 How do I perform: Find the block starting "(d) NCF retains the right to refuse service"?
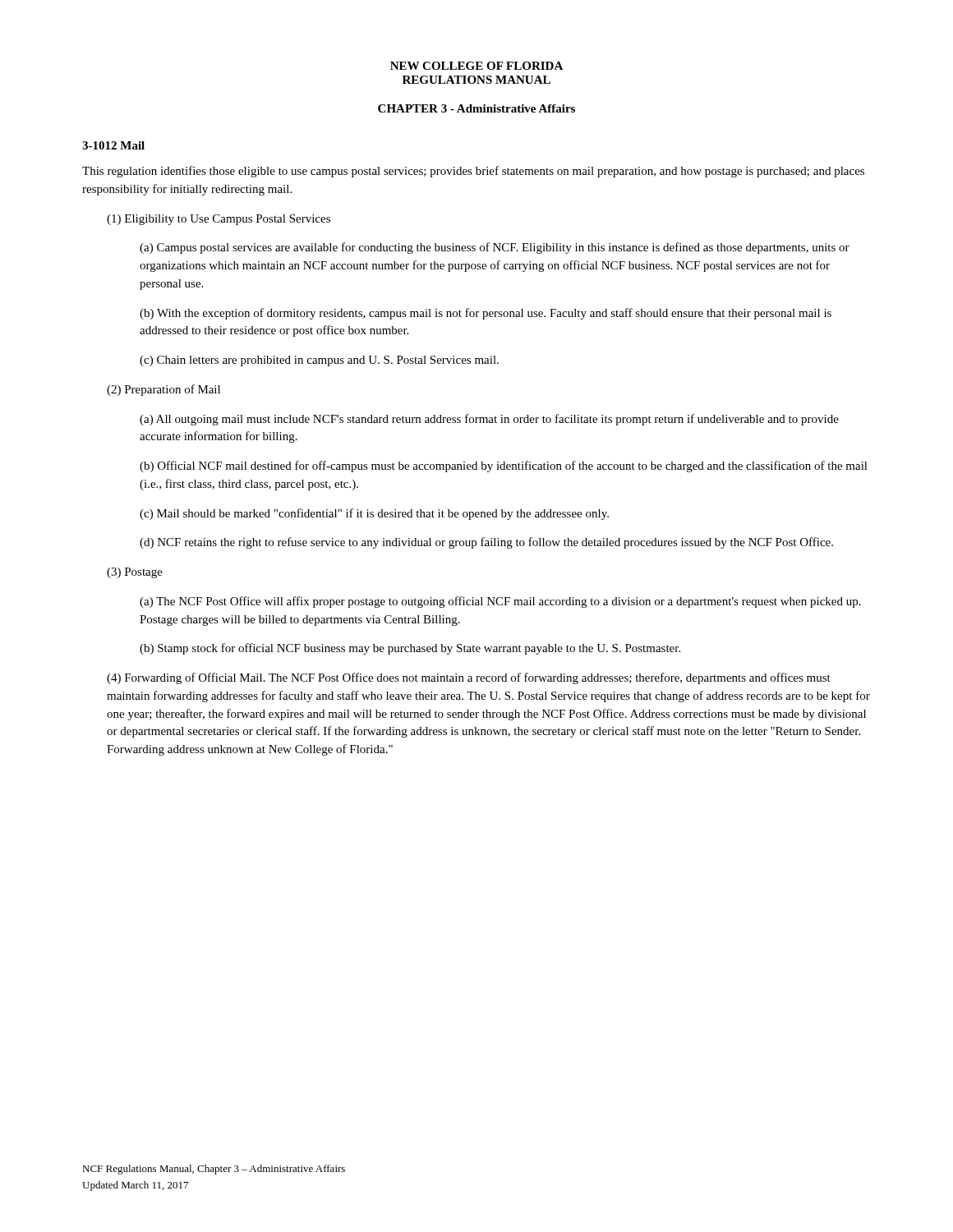(487, 542)
